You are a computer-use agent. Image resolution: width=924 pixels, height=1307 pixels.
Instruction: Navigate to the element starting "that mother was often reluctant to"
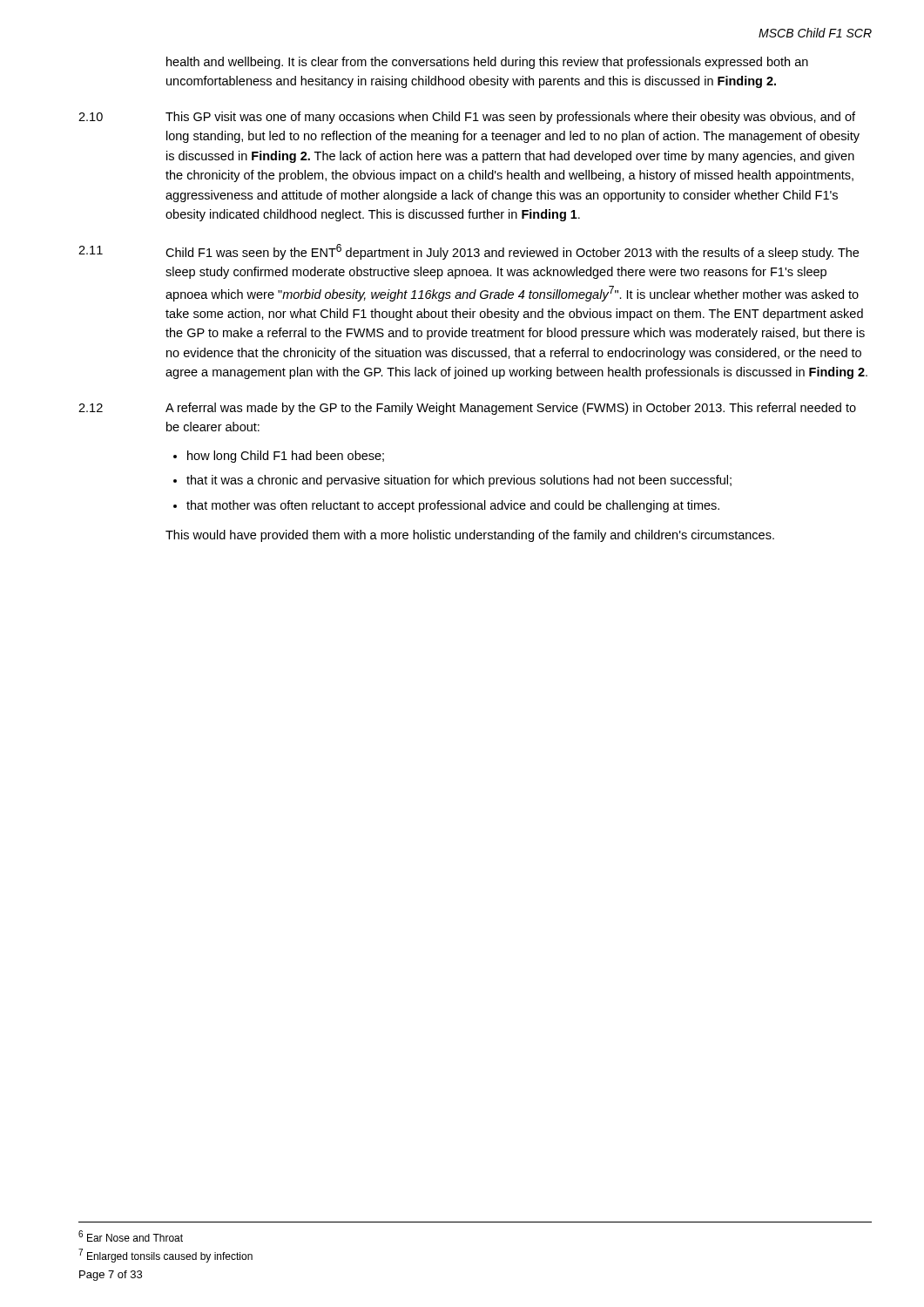point(453,505)
